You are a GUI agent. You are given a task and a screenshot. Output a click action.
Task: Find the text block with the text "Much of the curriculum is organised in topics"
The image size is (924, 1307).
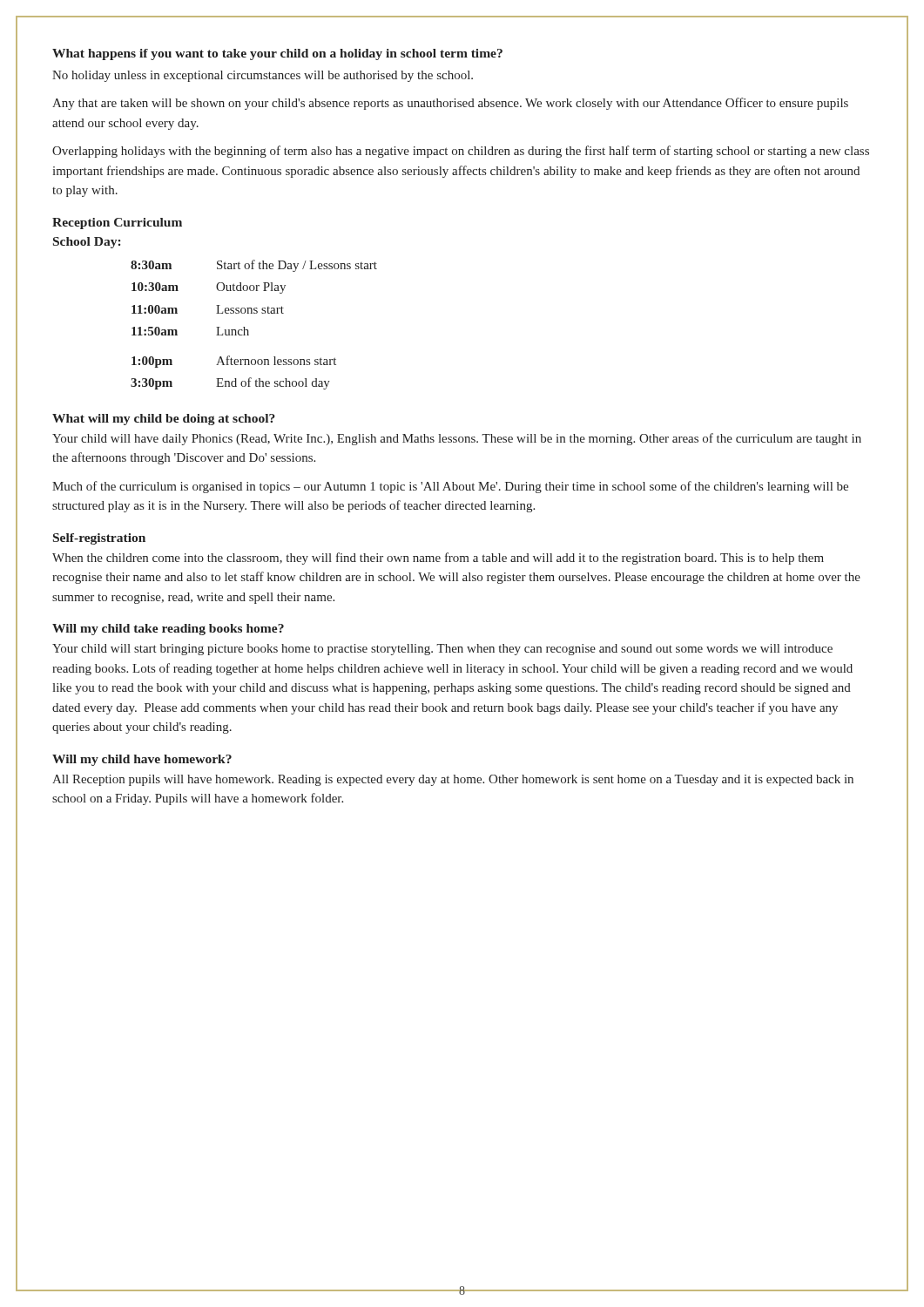pos(451,496)
